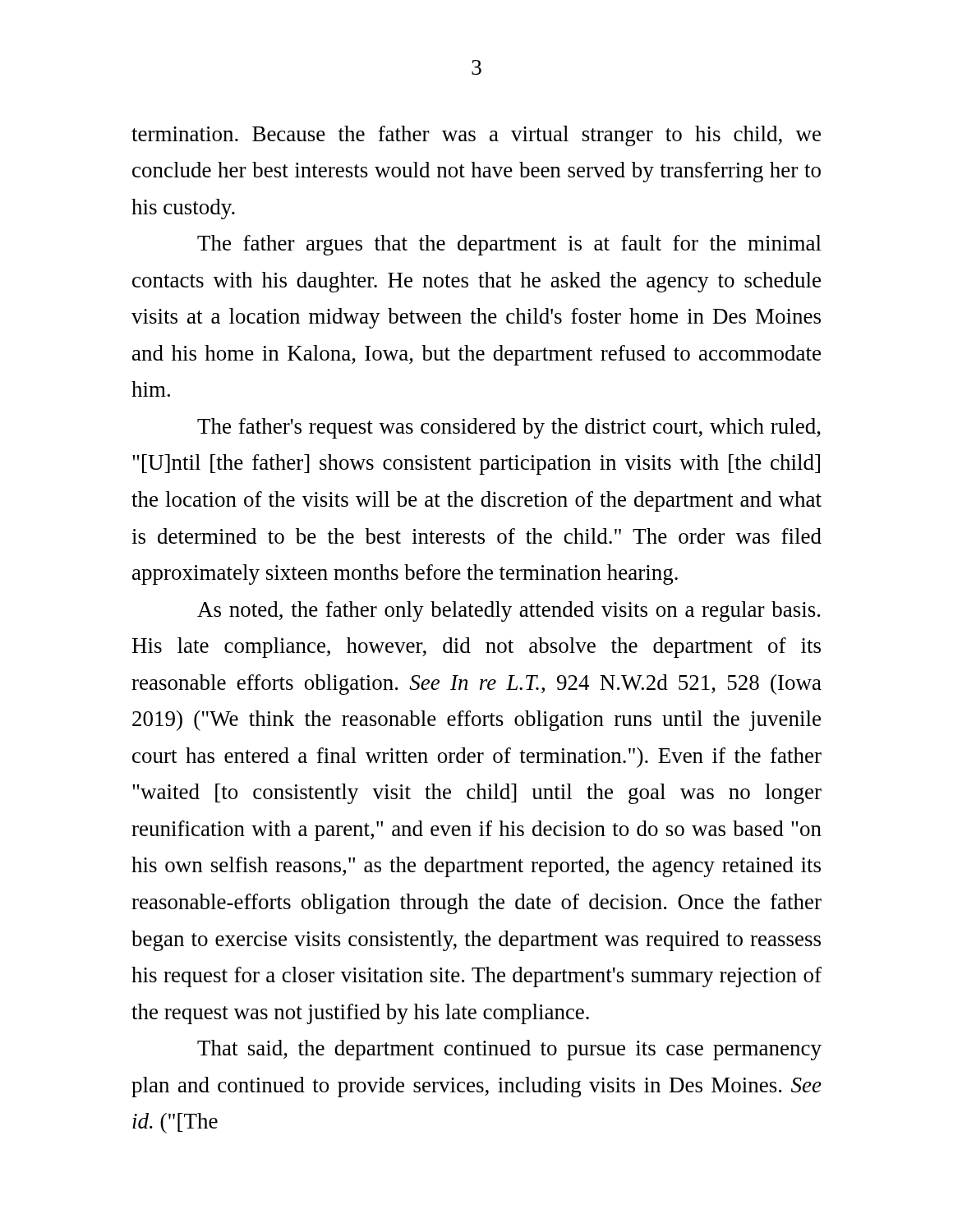The height and width of the screenshot is (1232, 953).
Task: Click on the text starting "termination. Because the father was a virtual stranger"
Action: click(x=476, y=170)
